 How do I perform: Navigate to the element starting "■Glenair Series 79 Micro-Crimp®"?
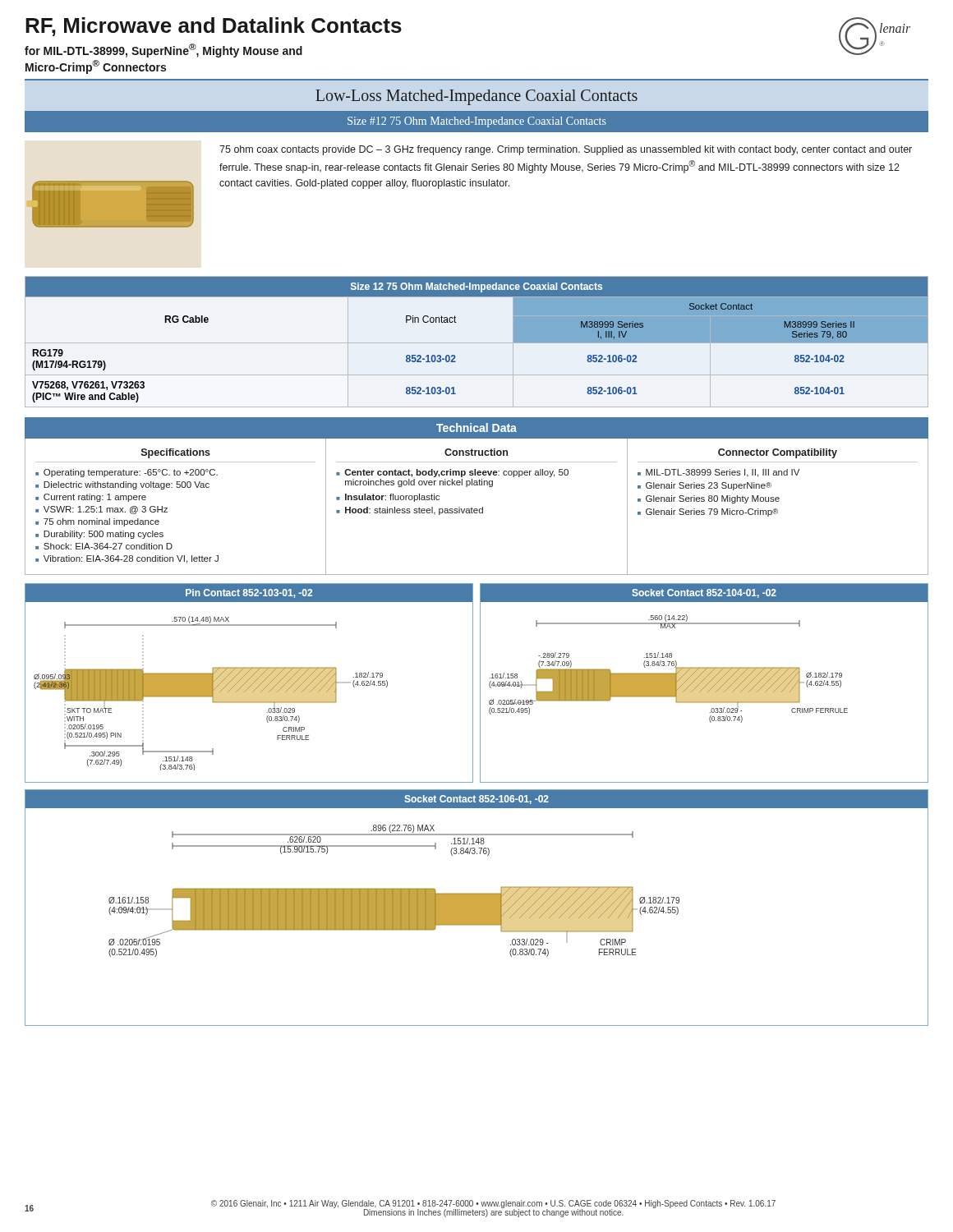[x=708, y=511]
